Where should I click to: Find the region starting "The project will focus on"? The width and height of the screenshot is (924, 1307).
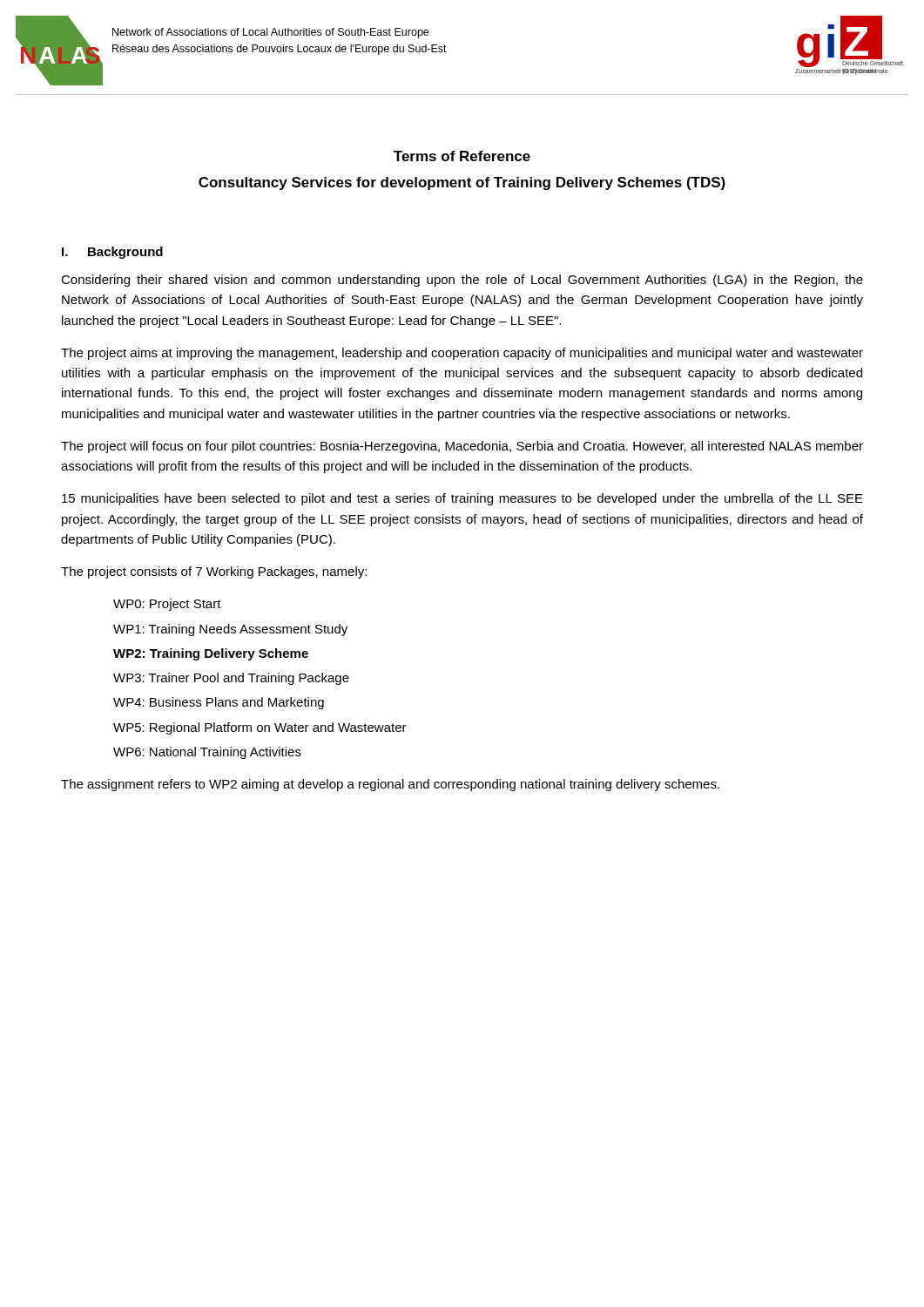pyautogui.click(x=462, y=456)
